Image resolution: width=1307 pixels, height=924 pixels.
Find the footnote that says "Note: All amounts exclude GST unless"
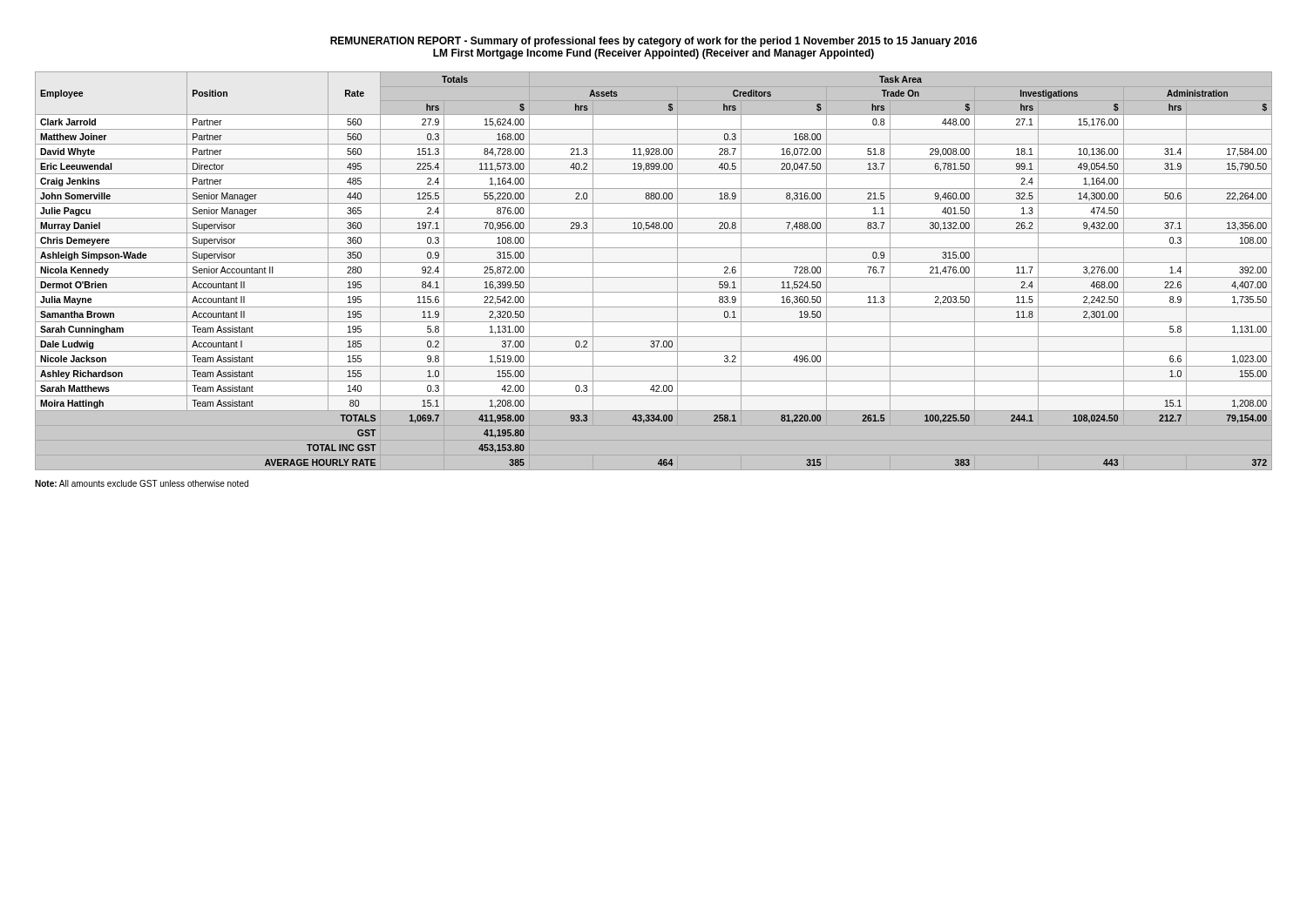142,484
